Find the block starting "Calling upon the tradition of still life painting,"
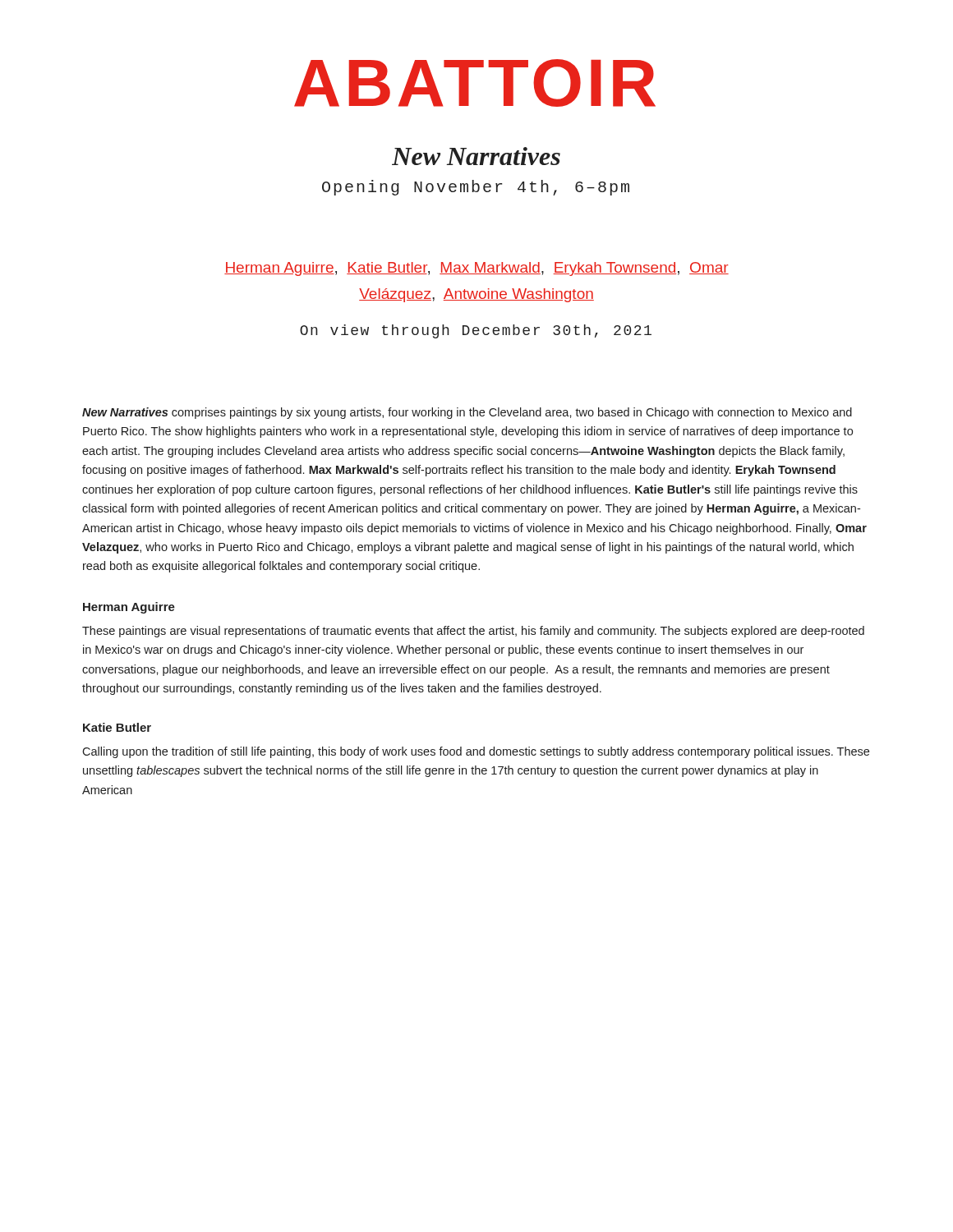This screenshot has height=1232, width=953. (x=476, y=771)
